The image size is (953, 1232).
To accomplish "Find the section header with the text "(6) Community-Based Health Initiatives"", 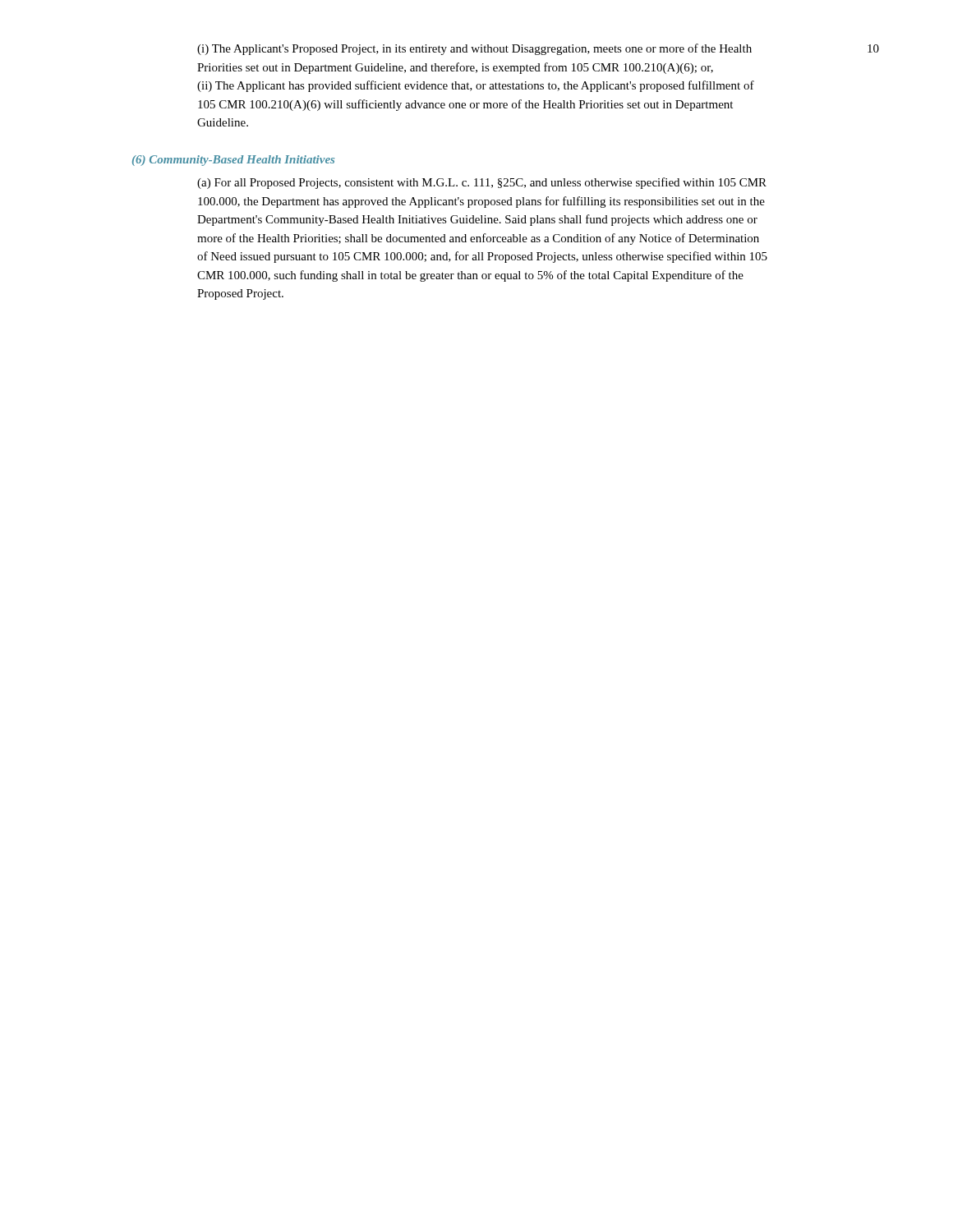I will pyautogui.click(x=233, y=159).
